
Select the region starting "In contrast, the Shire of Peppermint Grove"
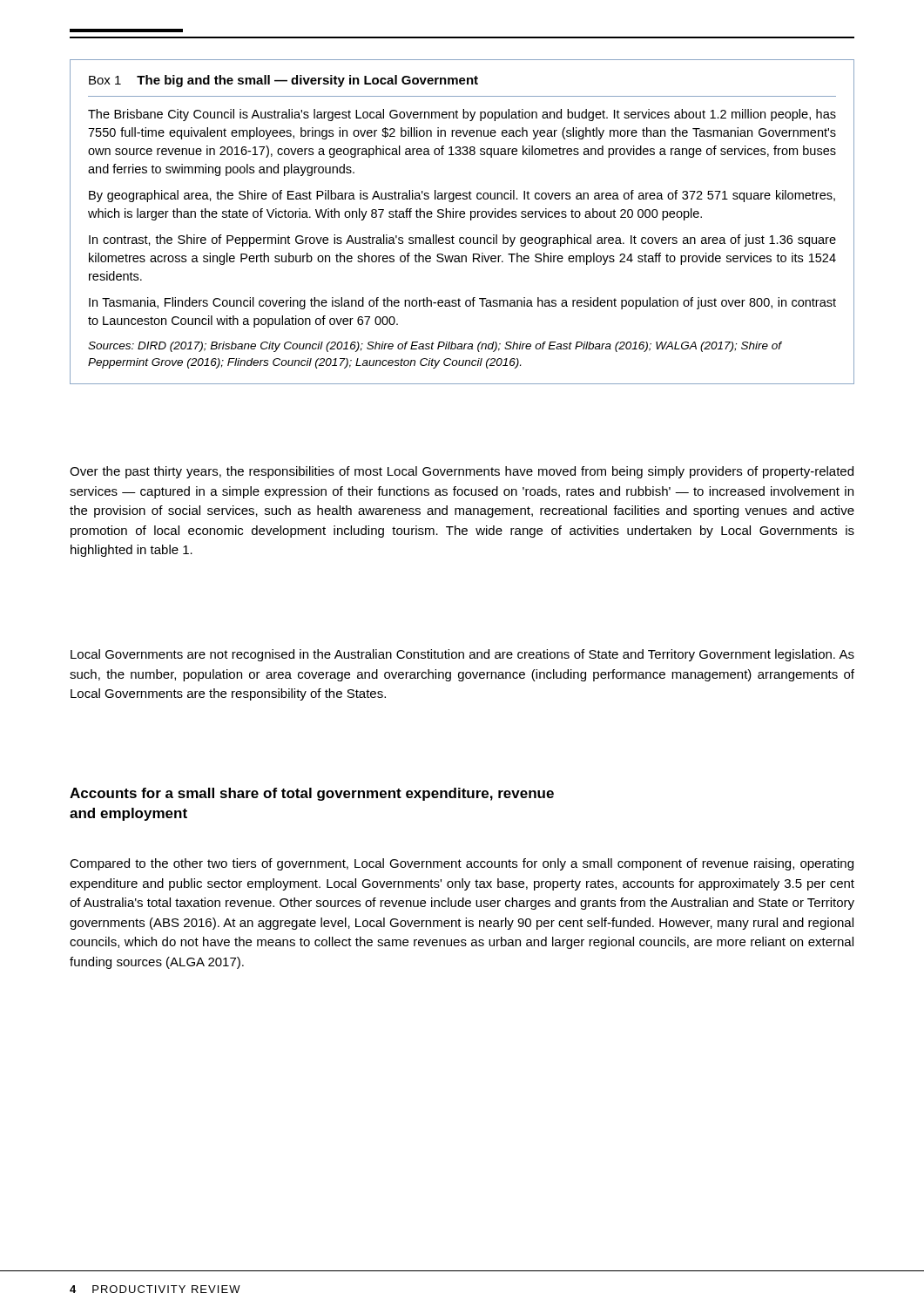(462, 258)
